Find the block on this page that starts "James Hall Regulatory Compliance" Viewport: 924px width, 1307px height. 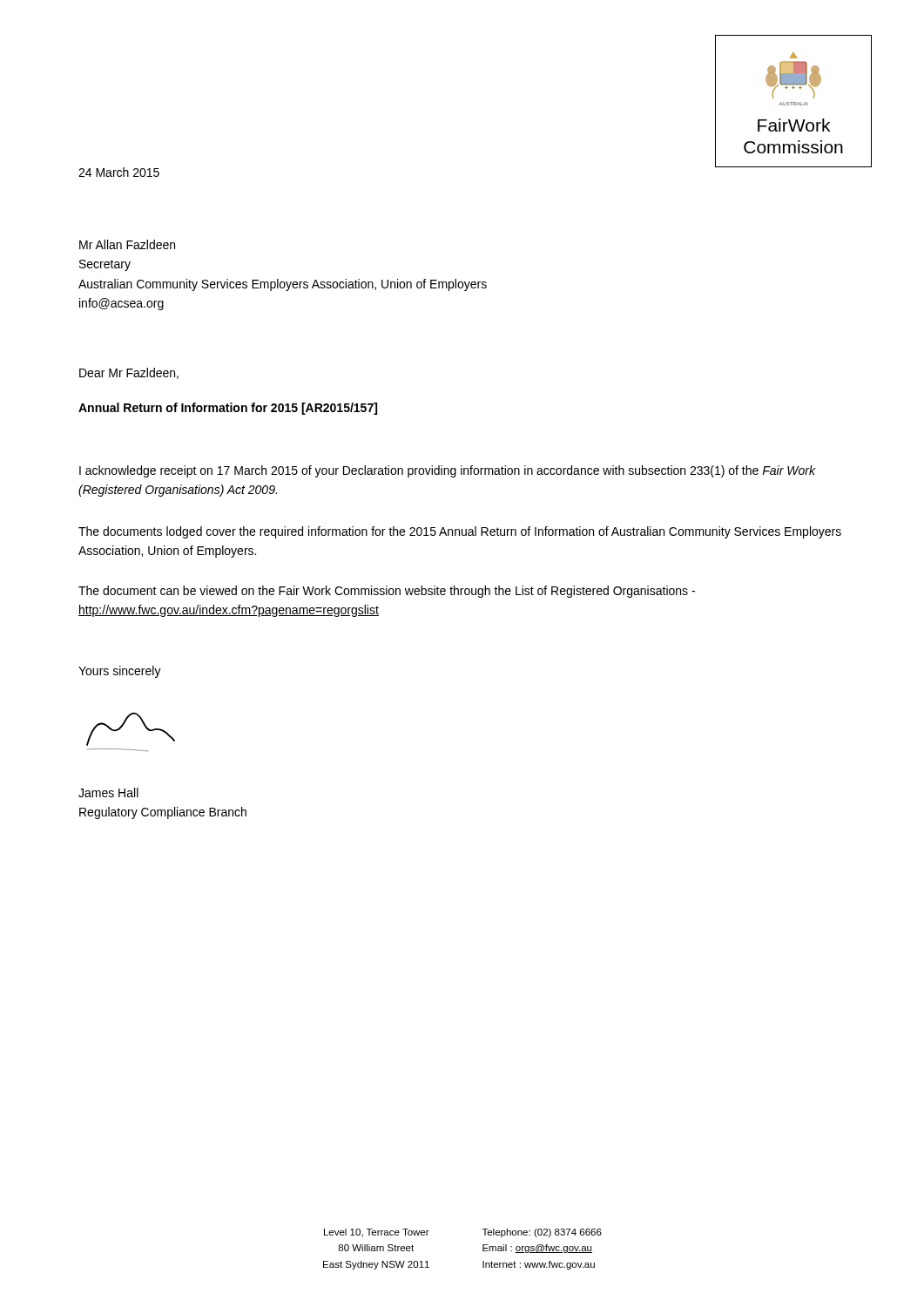(163, 802)
